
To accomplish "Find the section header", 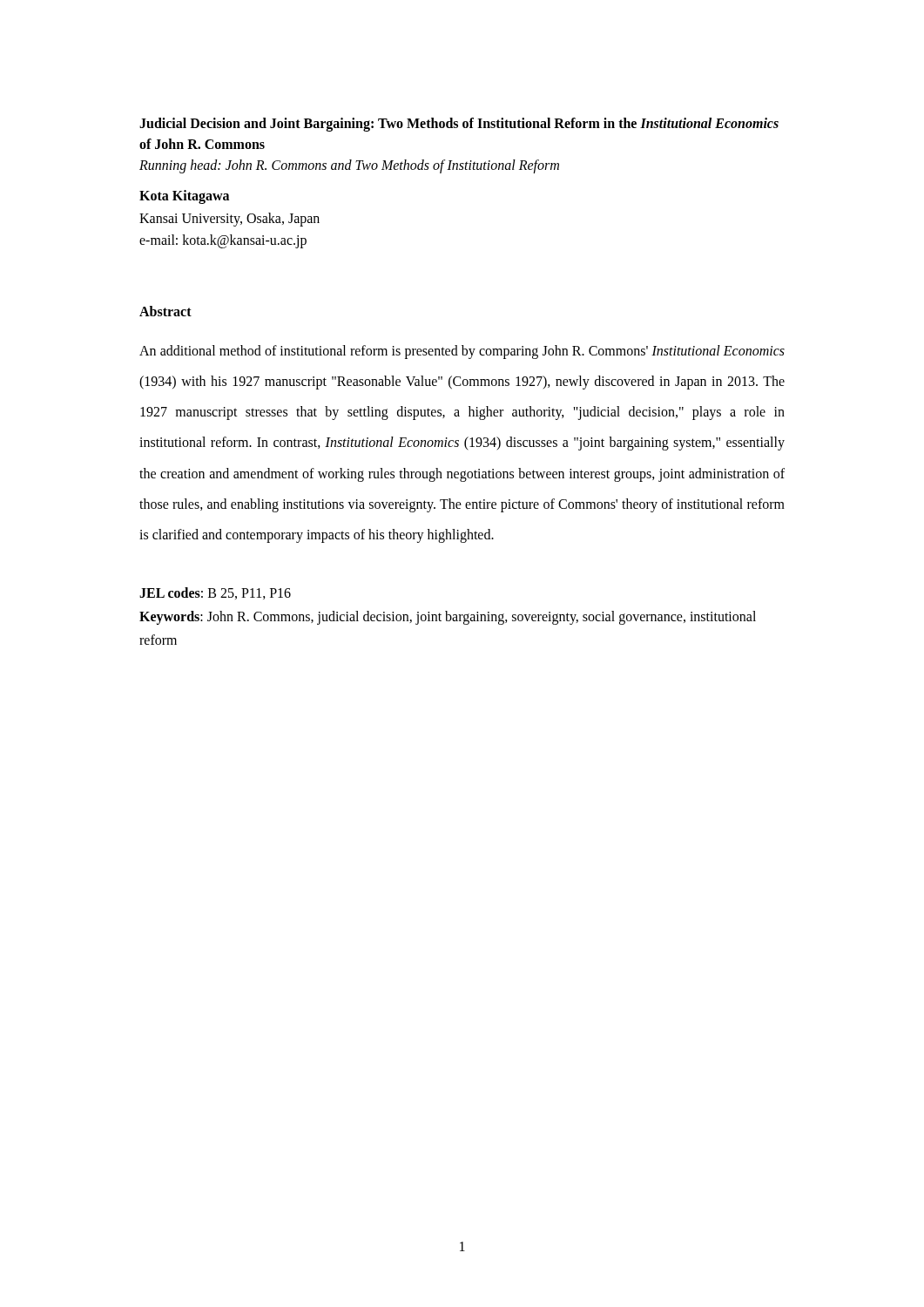I will click(x=165, y=311).
